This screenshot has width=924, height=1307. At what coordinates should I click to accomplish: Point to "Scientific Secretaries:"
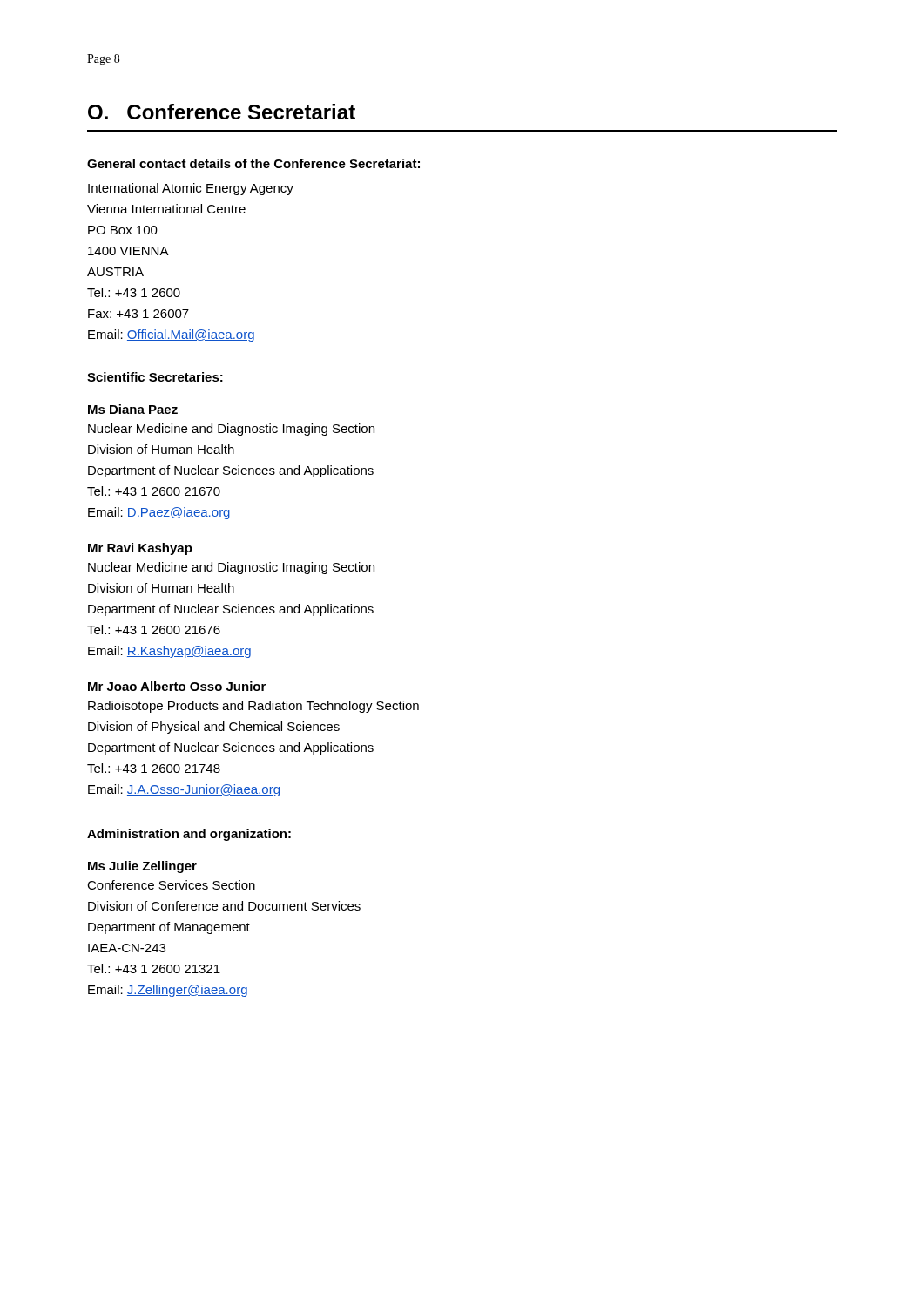tap(155, 377)
